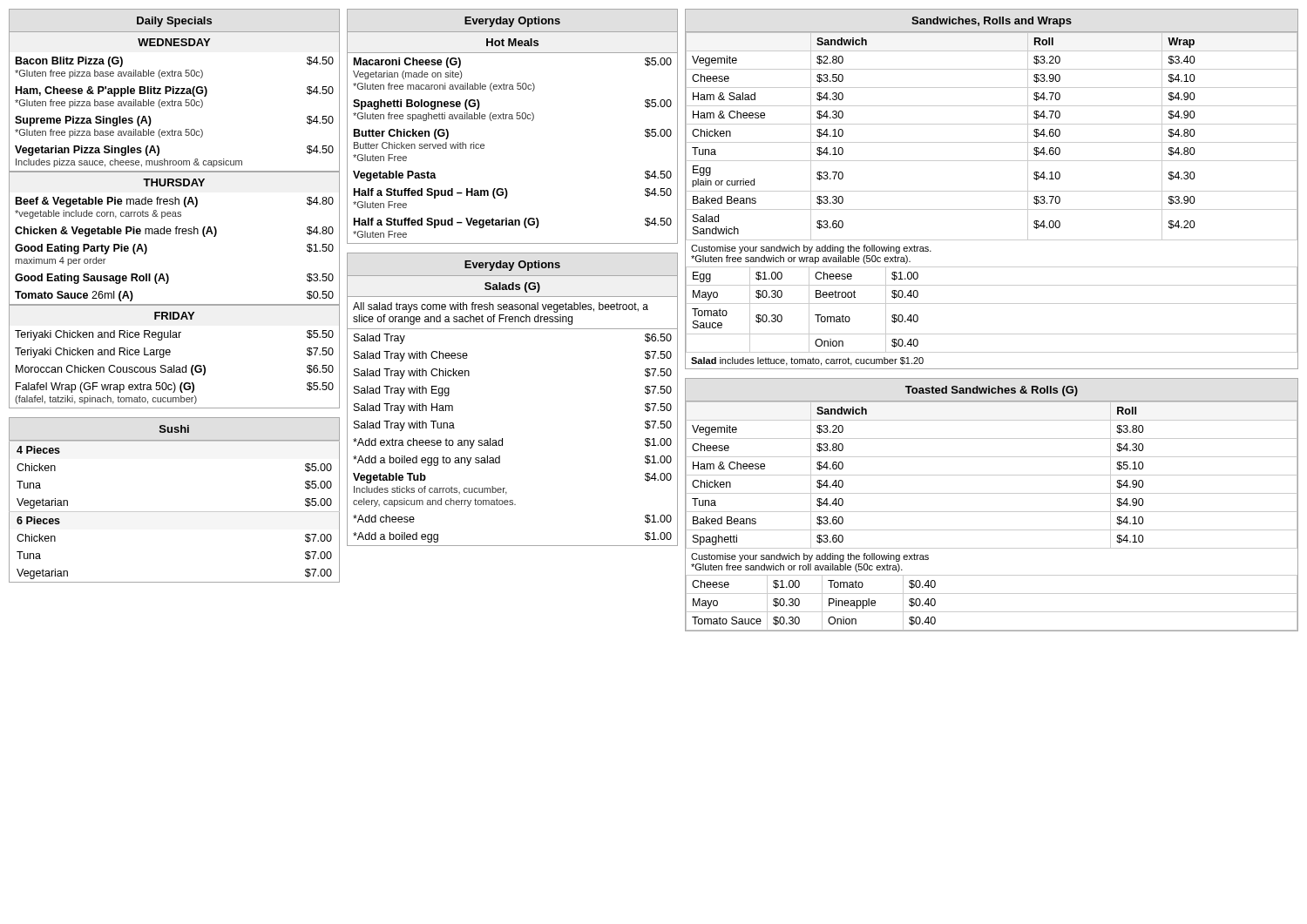This screenshot has width=1307, height=924.
Task: Find the section header with the text "Sandwiches, Rolls and Wraps"
Action: (992, 20)
